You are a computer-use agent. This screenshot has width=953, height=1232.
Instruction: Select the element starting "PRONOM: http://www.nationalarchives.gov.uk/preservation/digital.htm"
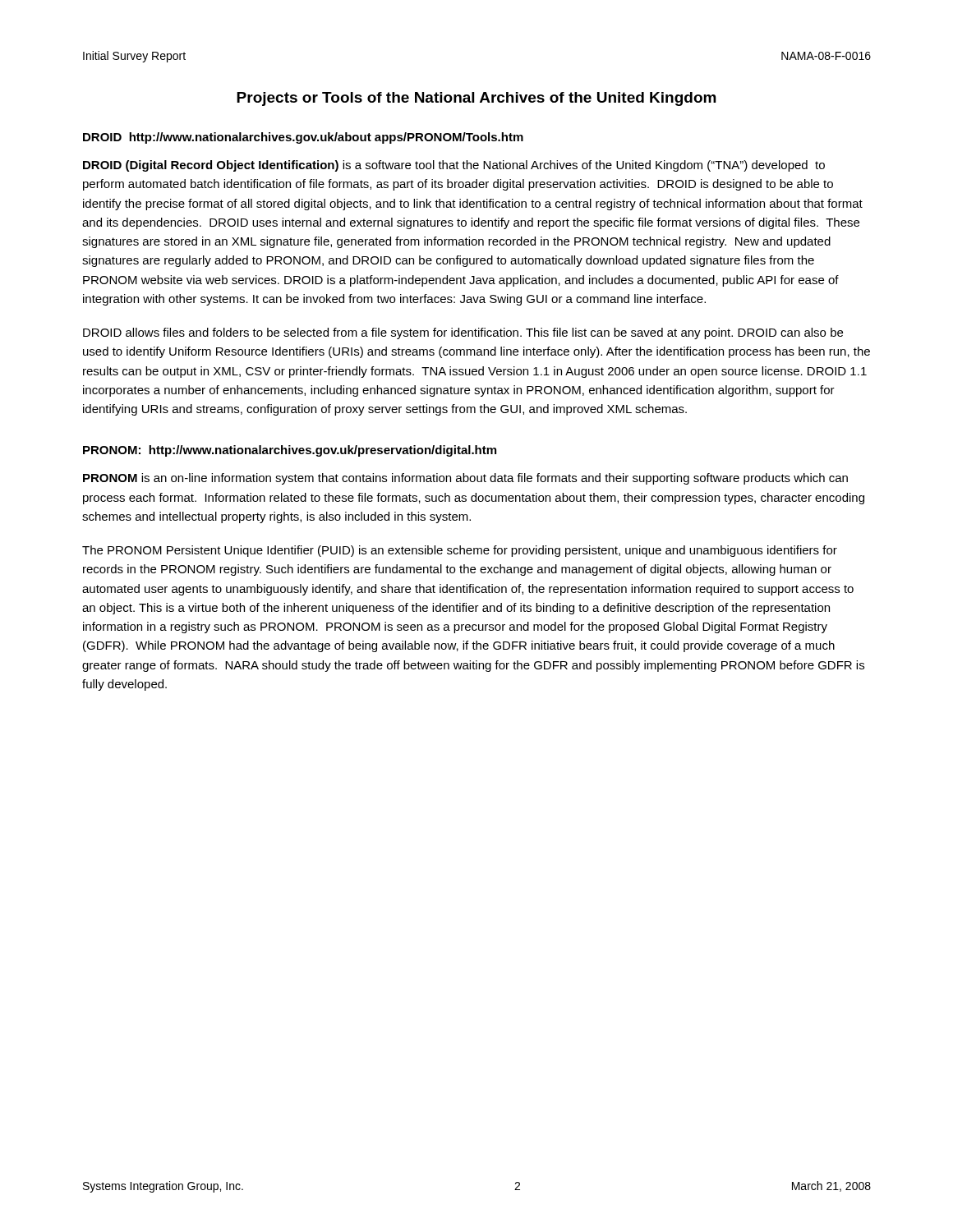(290, 450)
